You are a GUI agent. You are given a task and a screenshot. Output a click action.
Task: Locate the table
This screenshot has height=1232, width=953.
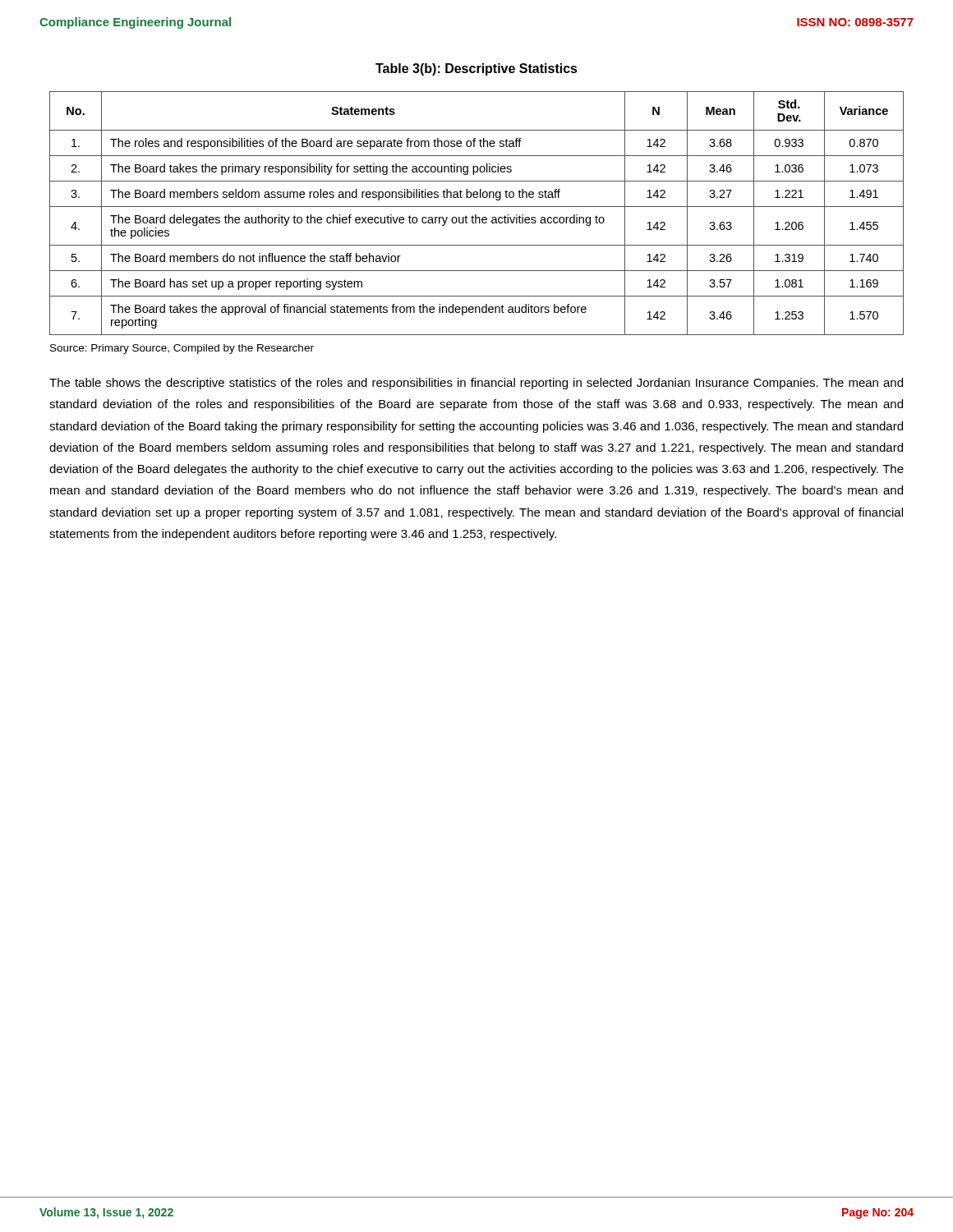coord(476,213)
